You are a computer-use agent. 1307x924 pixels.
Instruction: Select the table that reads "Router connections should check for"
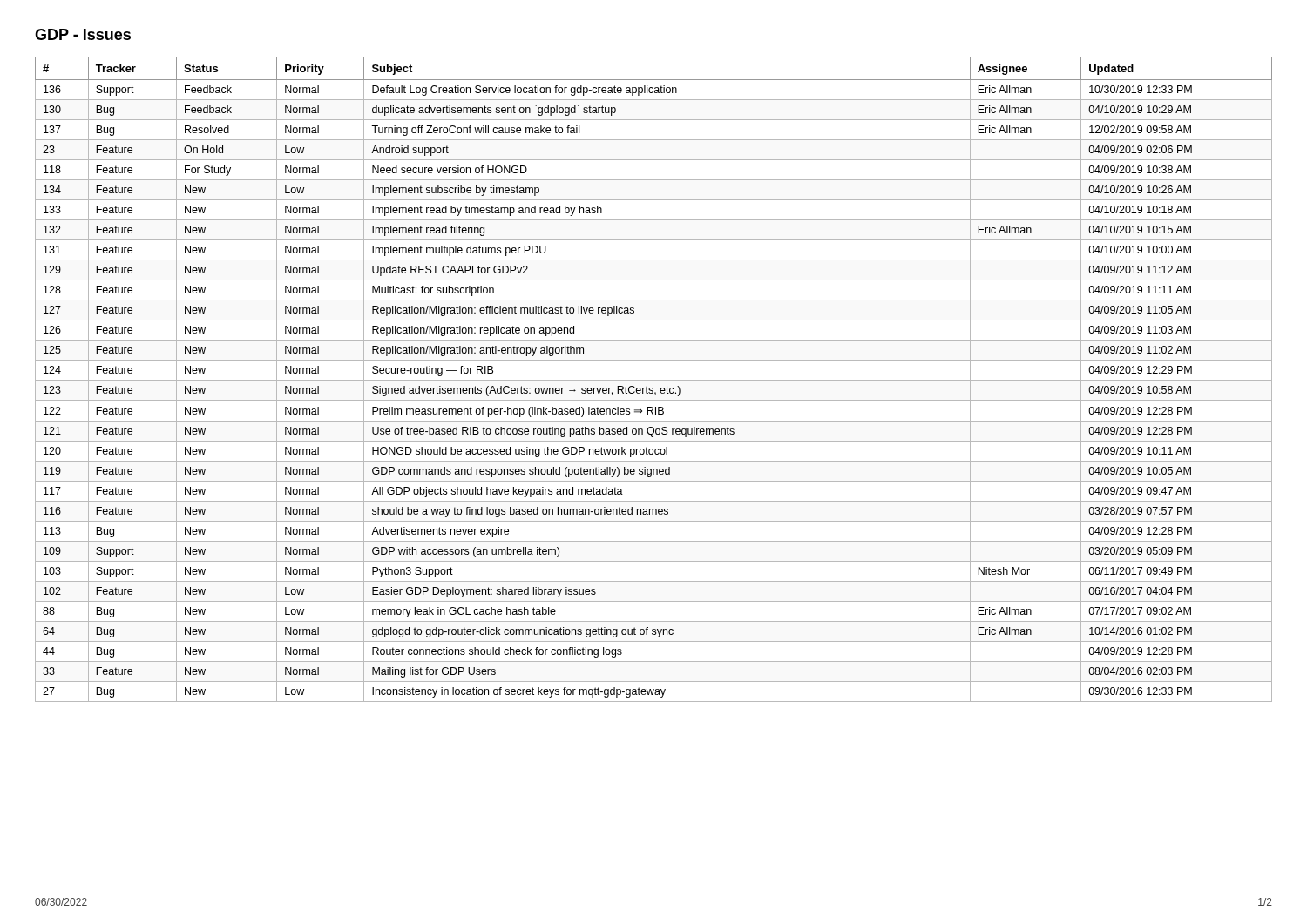(x=654, y=379)
